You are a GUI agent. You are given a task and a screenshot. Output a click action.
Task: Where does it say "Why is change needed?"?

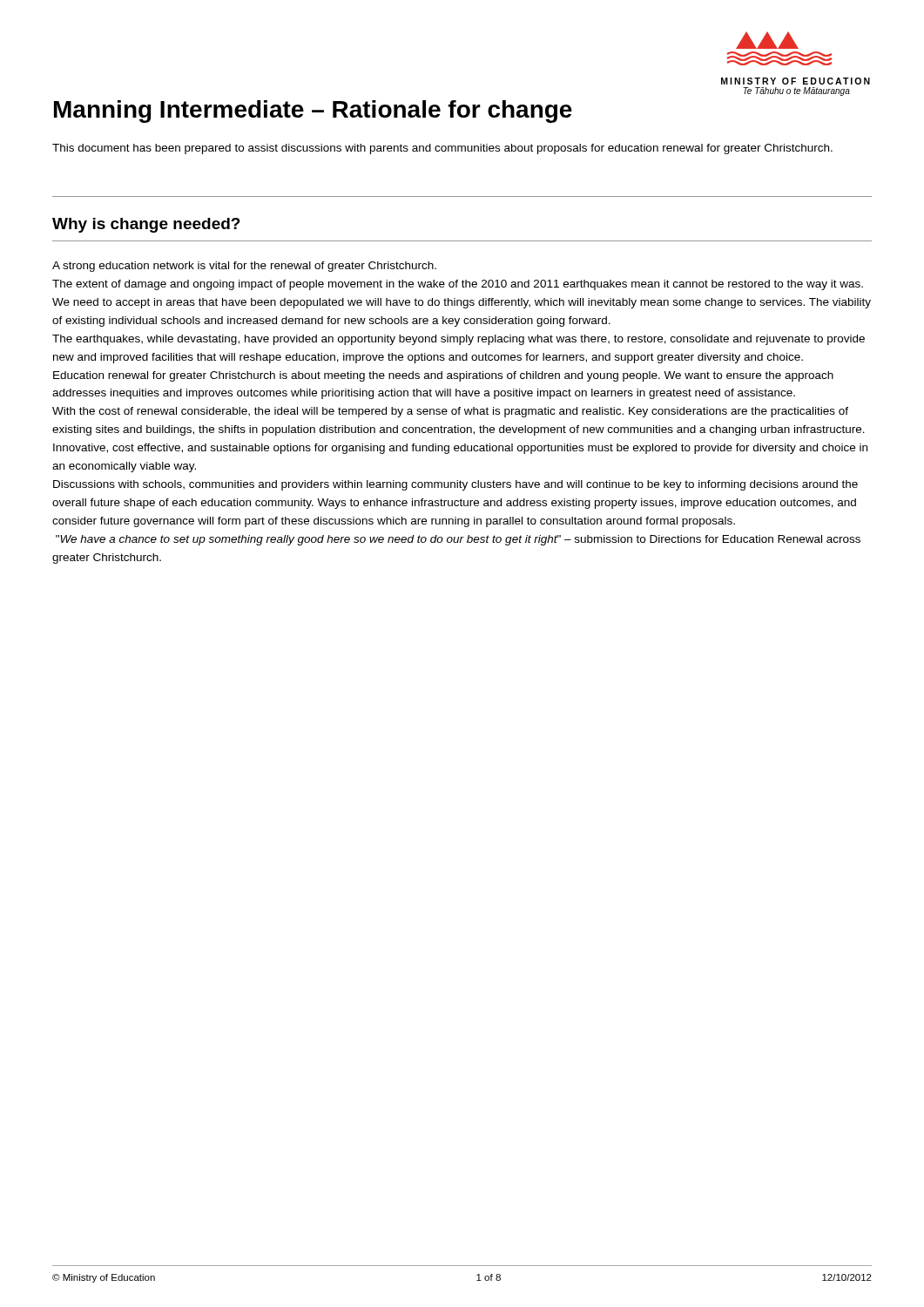(x=146, y=225)
